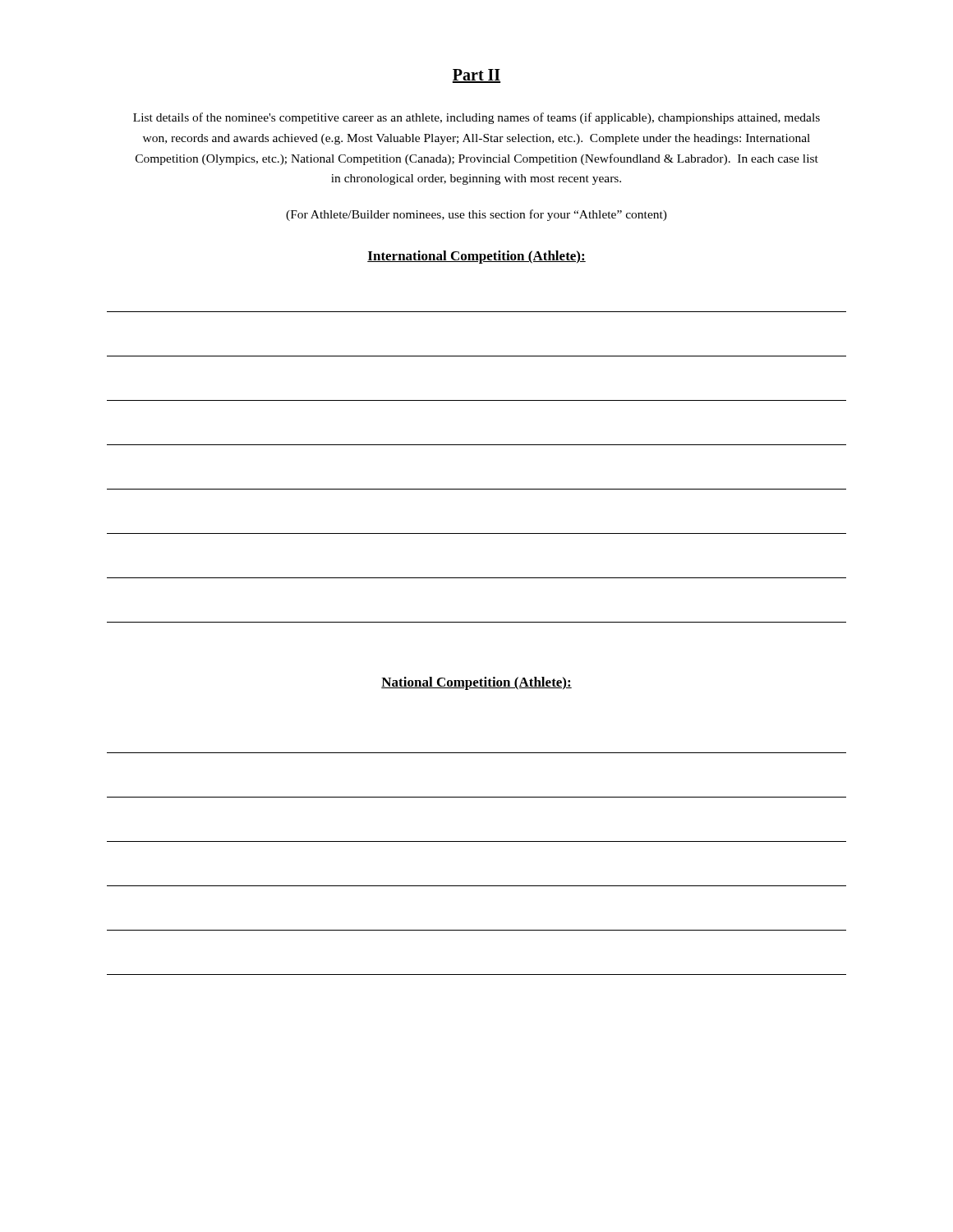Find the section header containing "International Competition (Athlete):"
The width and height of the screenshot is (953, 1232).
[476, 256]
